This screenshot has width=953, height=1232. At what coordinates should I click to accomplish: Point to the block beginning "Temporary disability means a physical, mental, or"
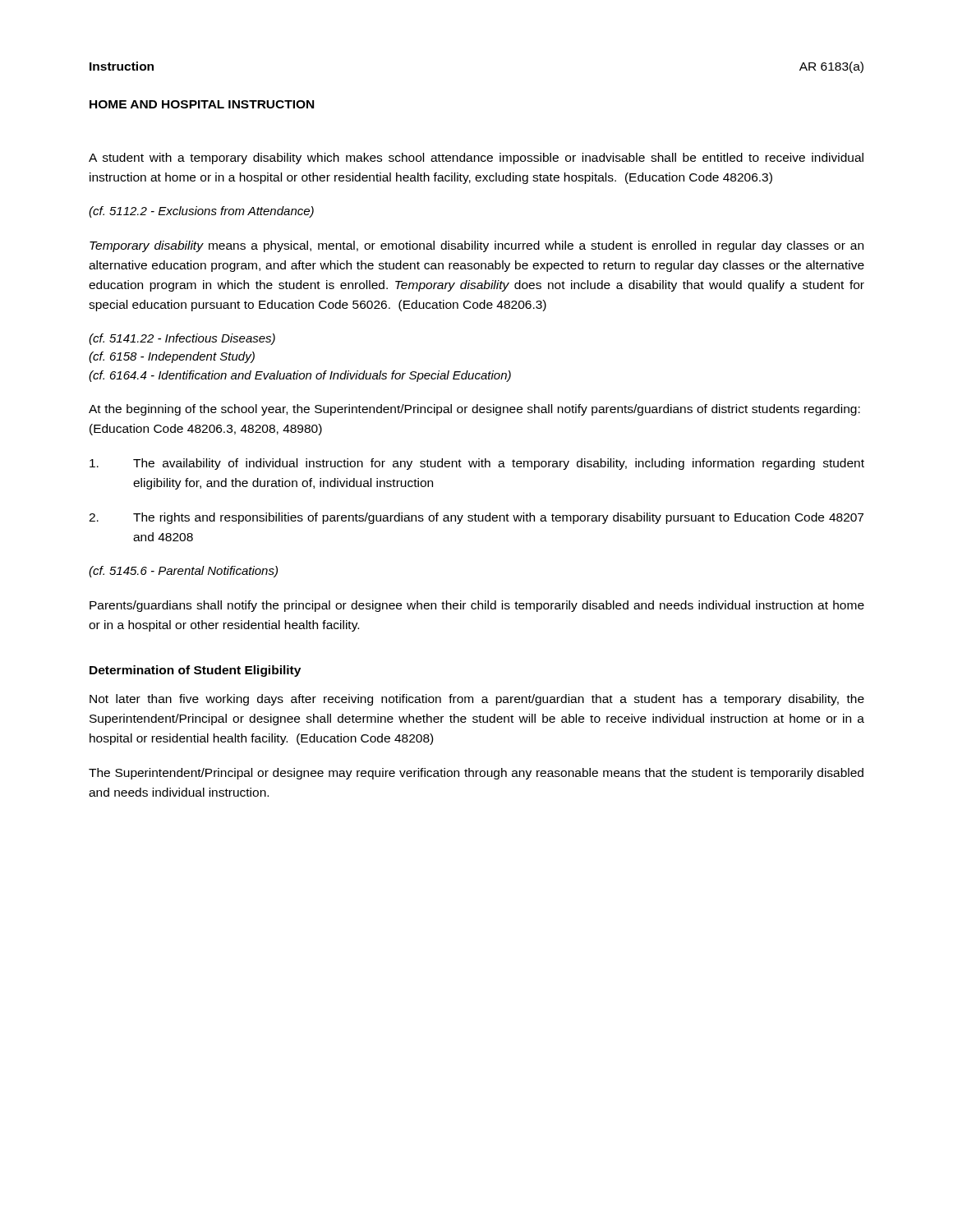click(x=476, y=274)
